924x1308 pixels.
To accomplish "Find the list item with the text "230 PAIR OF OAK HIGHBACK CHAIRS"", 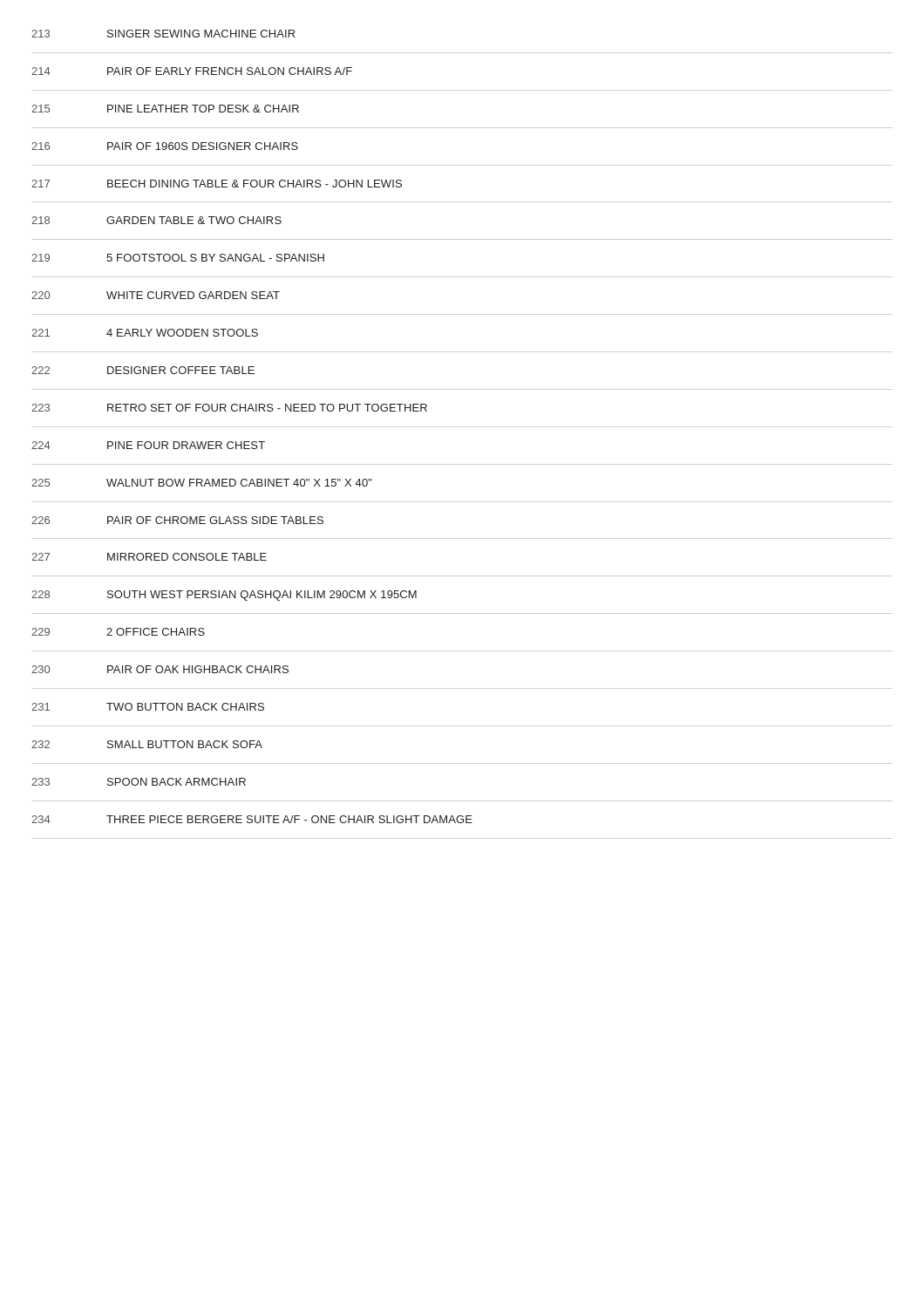I will coord(160,670).
